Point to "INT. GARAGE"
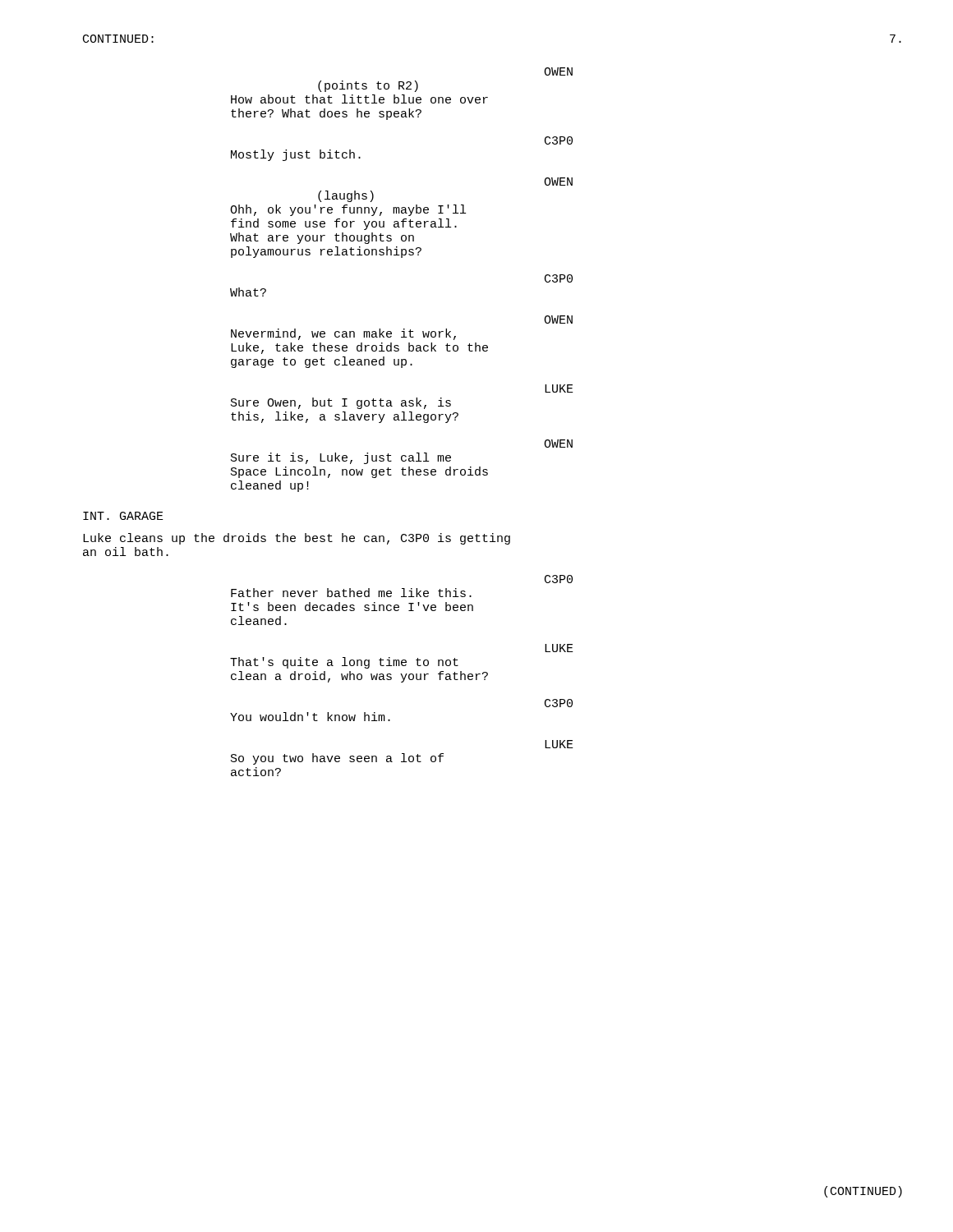953x1232 pixels. [123, 517]
